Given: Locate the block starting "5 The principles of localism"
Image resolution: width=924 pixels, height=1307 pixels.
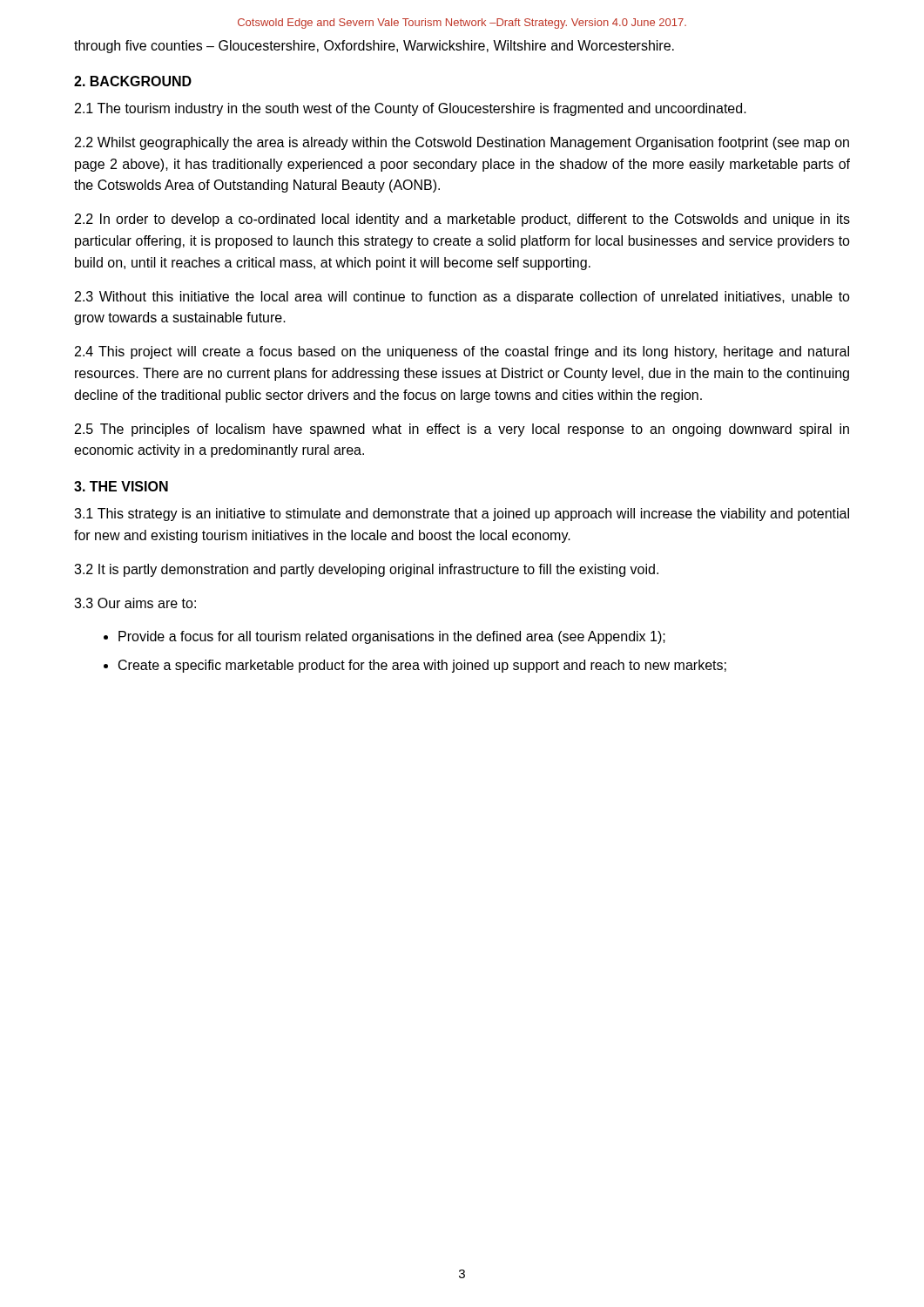Looking at the screenshot, I should click(462, 440).
